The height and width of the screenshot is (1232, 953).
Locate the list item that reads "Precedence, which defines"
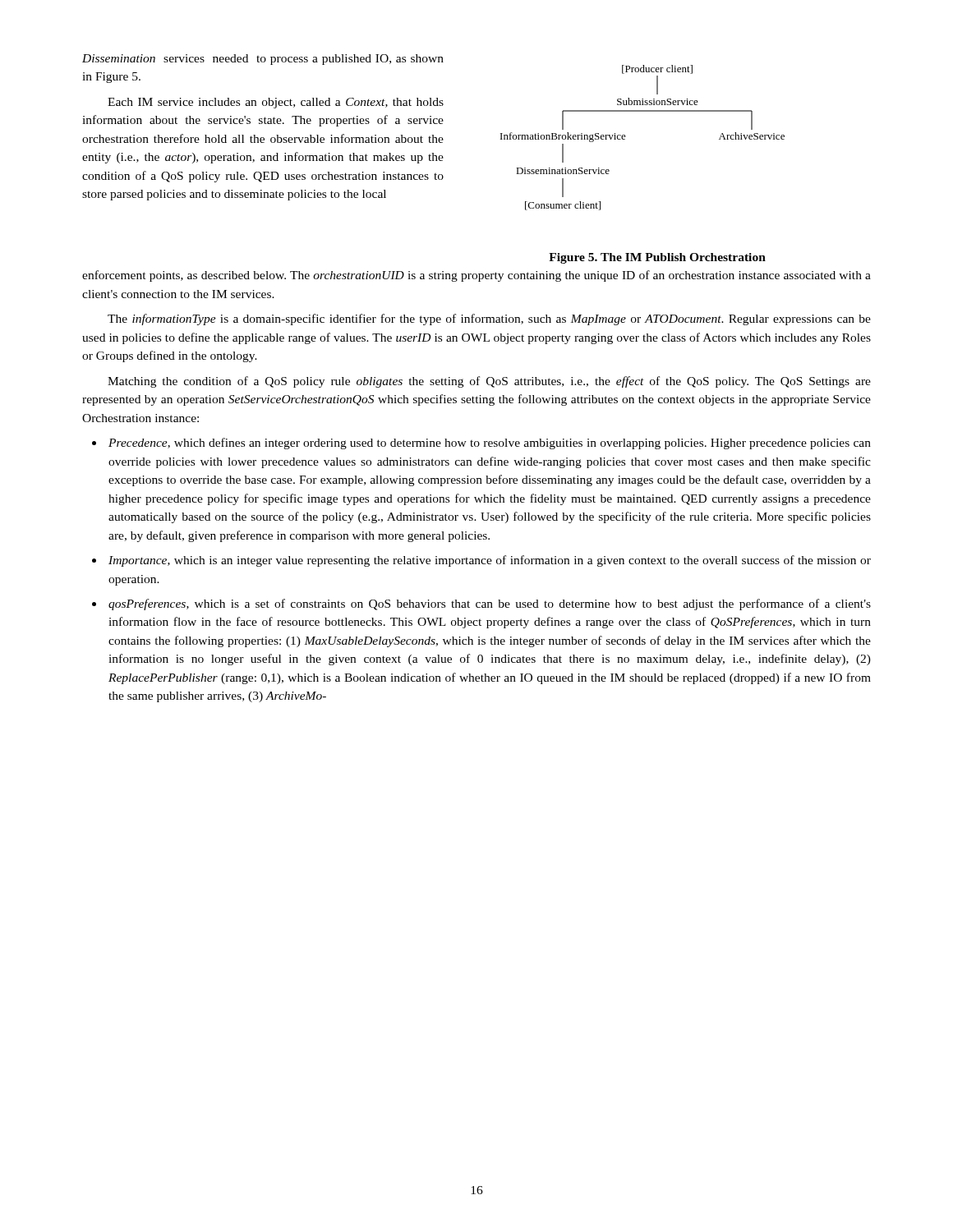[x=490, y=489]
